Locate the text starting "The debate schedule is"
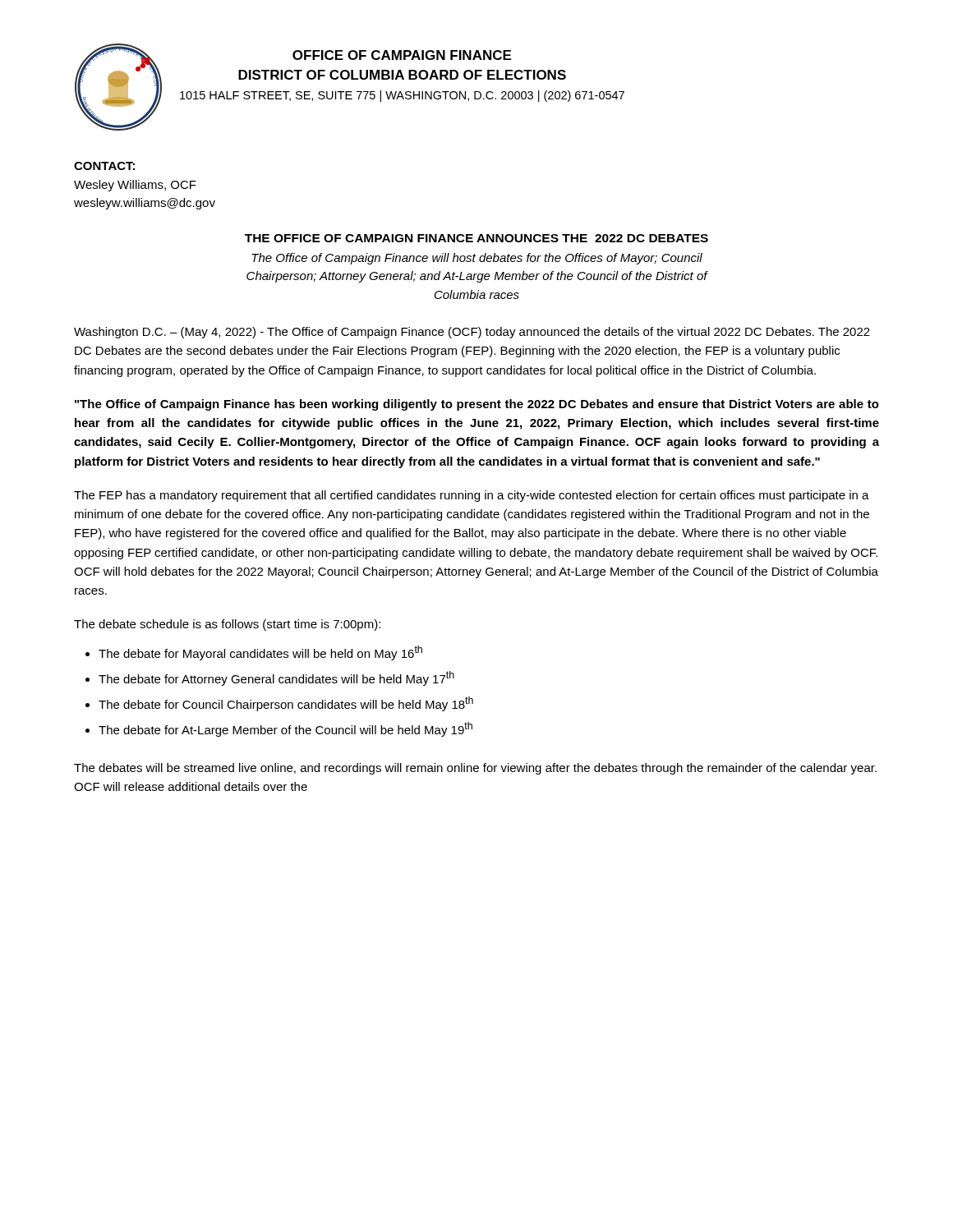The height and width of the screenshot is (1232, 953). pyautogui.click(x=228, y=624)
